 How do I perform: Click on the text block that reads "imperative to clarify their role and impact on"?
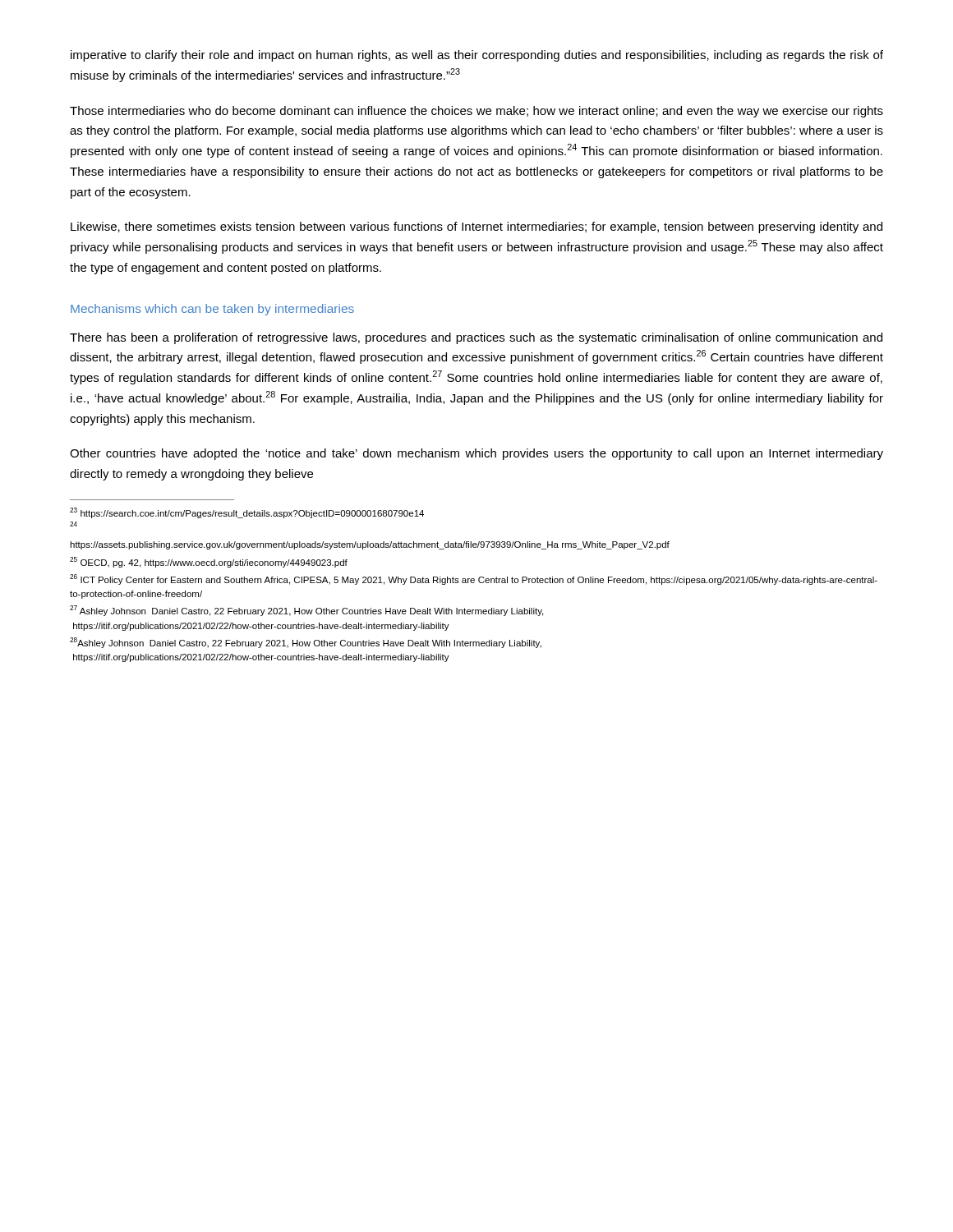[476, 65]
